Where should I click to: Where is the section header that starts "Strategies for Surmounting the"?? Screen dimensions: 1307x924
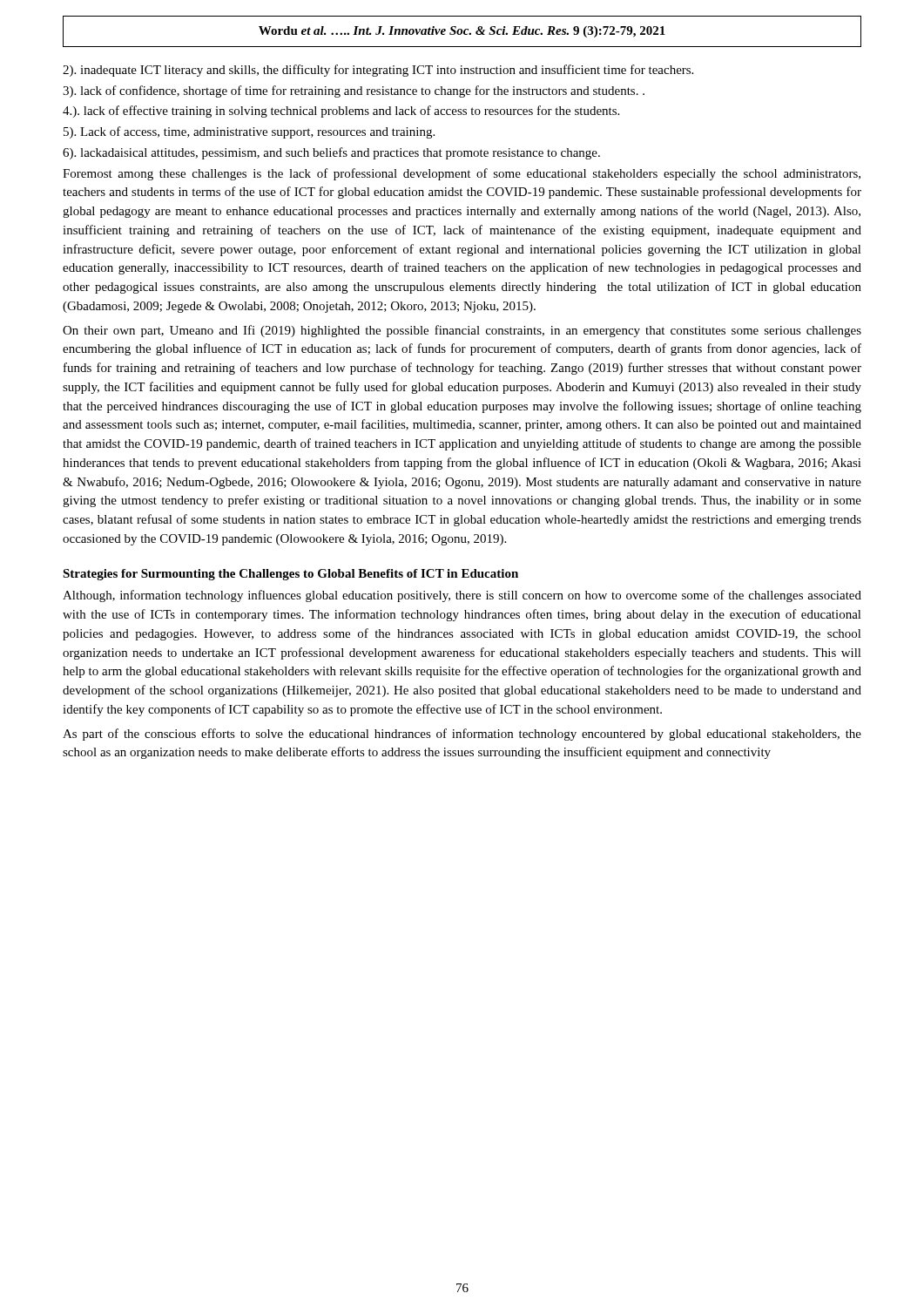coord(291,573)
